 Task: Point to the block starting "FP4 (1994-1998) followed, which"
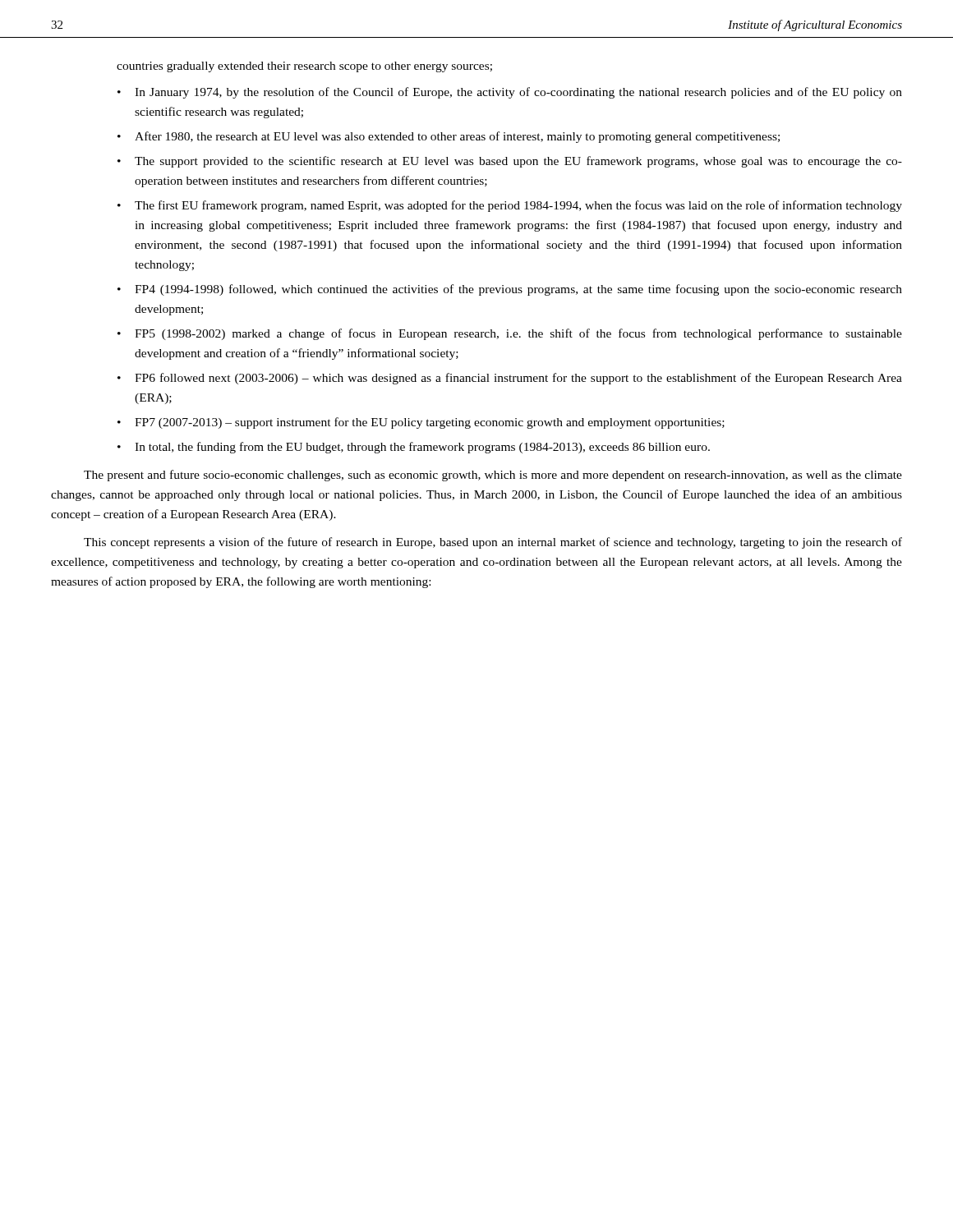click(x=518, y=299)
